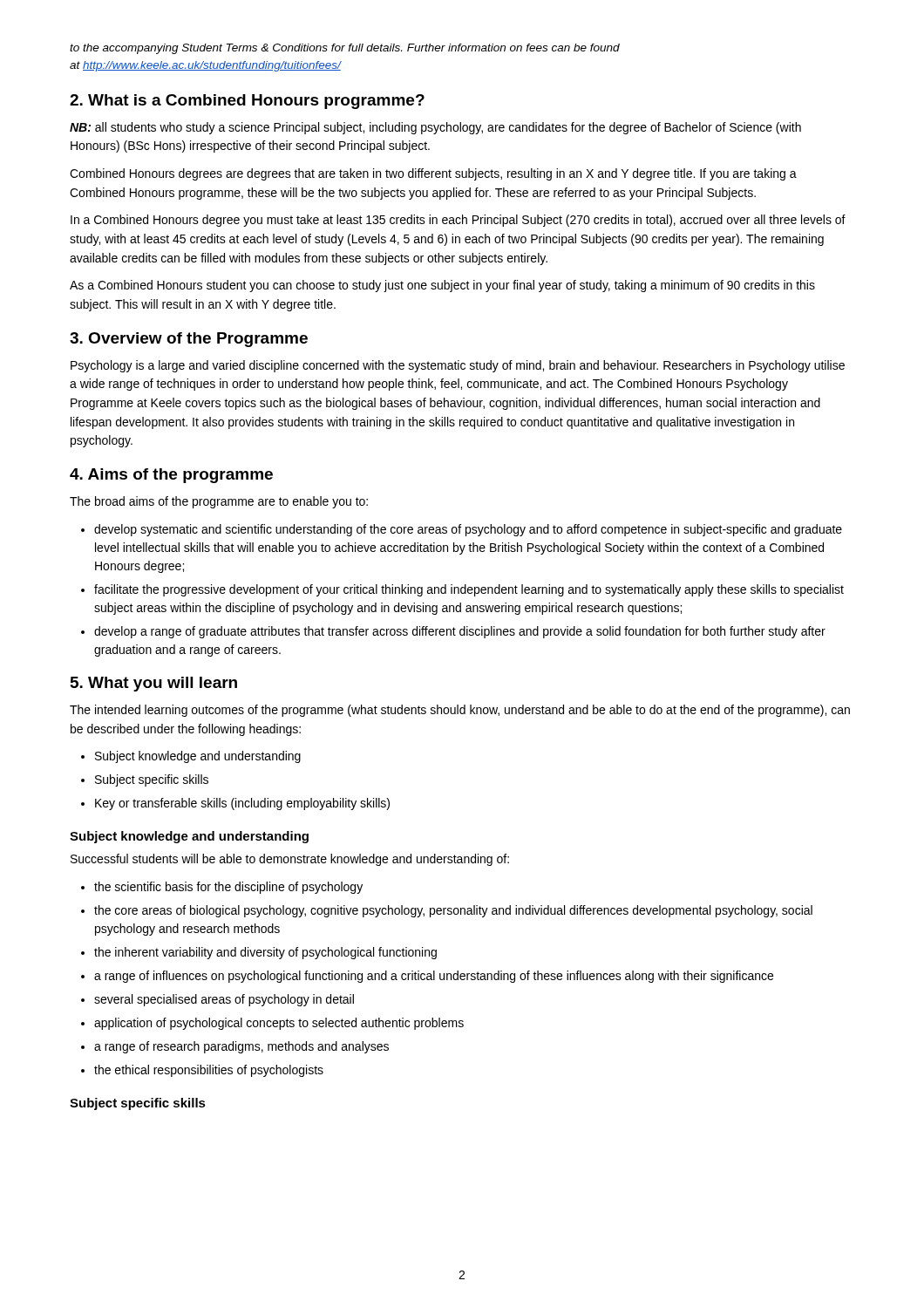Locate the text block starting "application of psychological"

click(x=279, y=1023)
